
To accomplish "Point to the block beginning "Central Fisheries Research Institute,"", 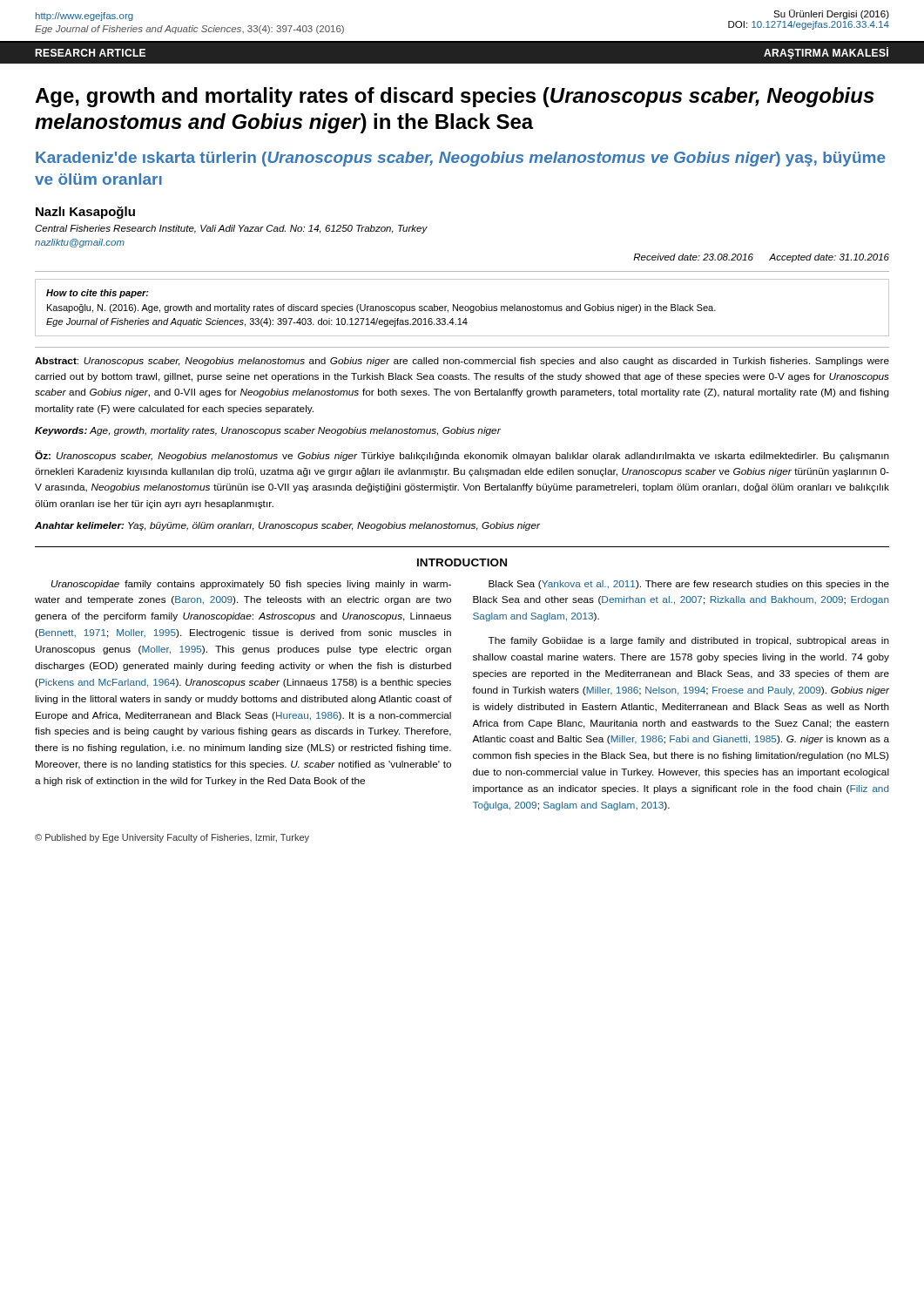I will [231, 229].
